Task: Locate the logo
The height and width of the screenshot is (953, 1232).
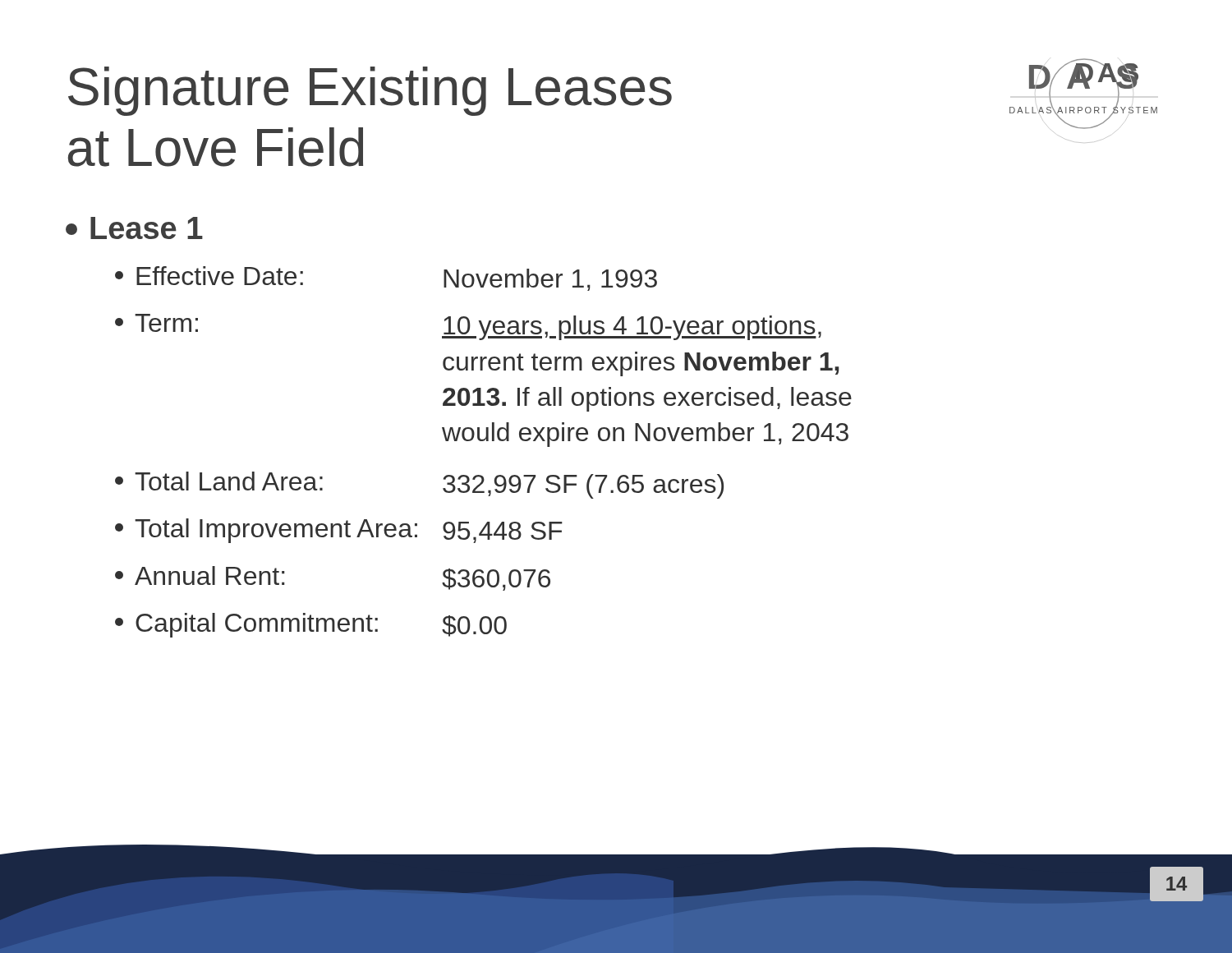Action: [x=1084, y=102]
